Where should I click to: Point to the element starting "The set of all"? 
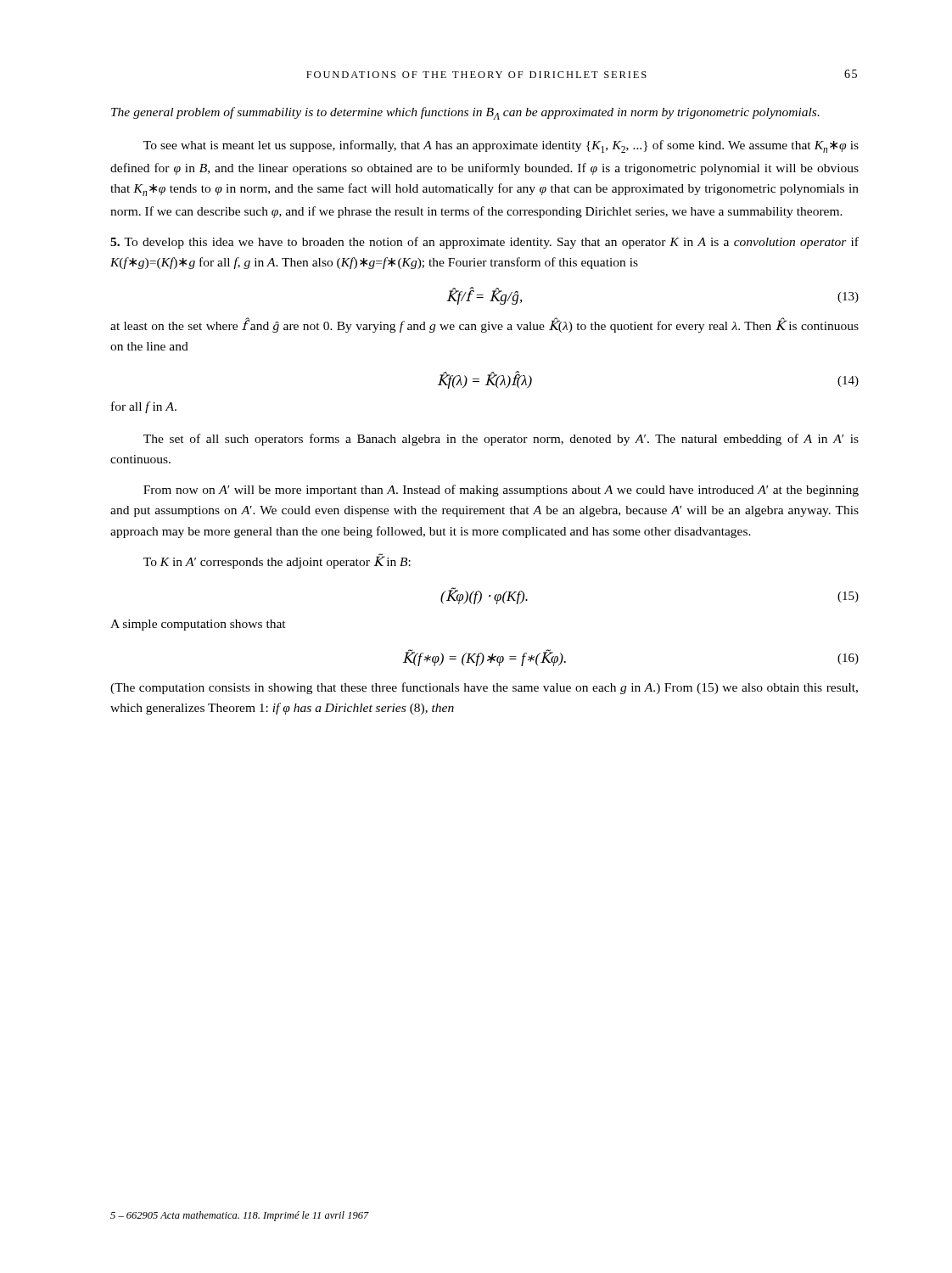click(x=485, y=449)
